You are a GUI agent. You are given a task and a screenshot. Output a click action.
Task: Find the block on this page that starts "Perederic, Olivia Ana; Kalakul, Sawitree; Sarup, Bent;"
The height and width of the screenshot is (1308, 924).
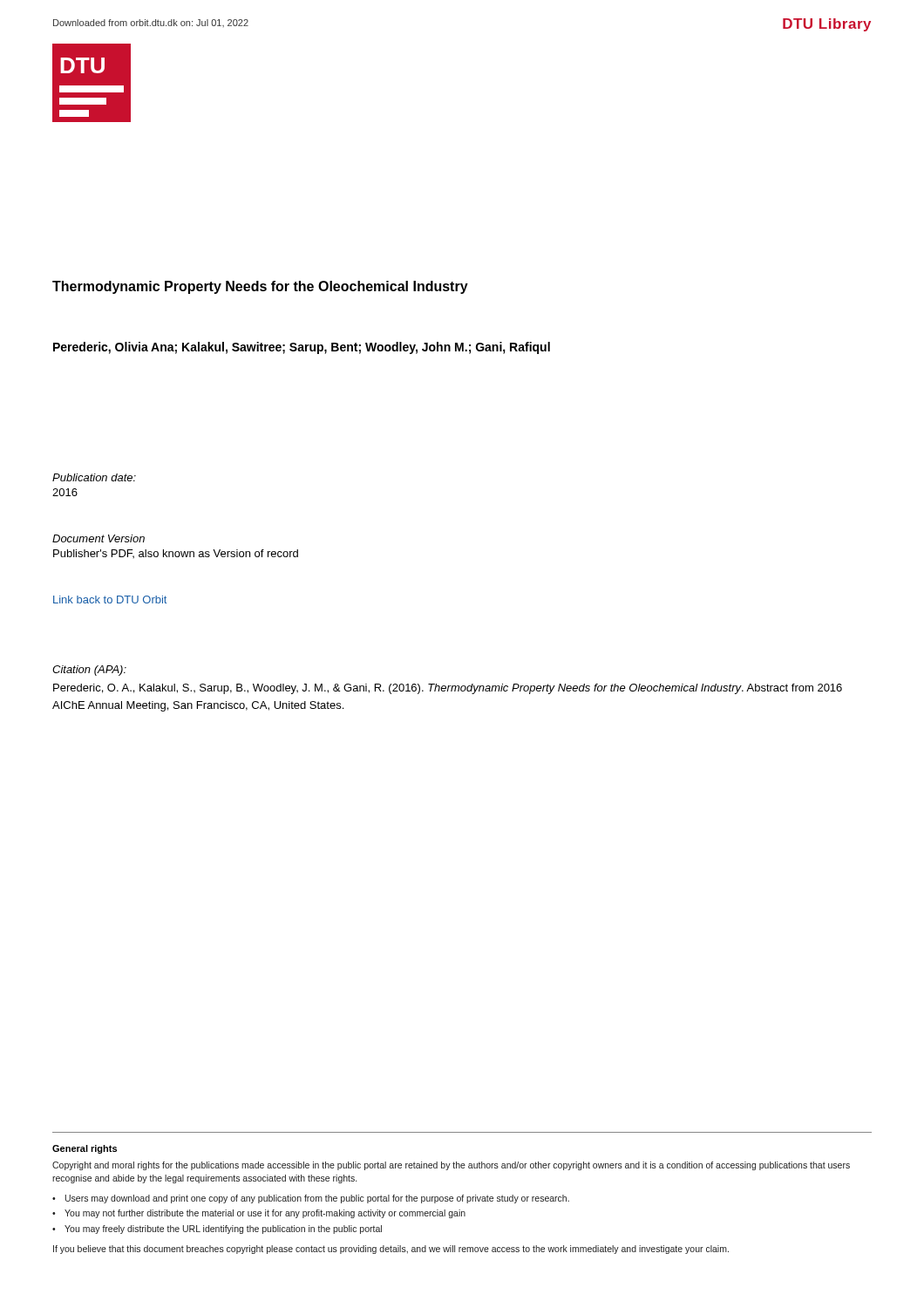(462, 347)
